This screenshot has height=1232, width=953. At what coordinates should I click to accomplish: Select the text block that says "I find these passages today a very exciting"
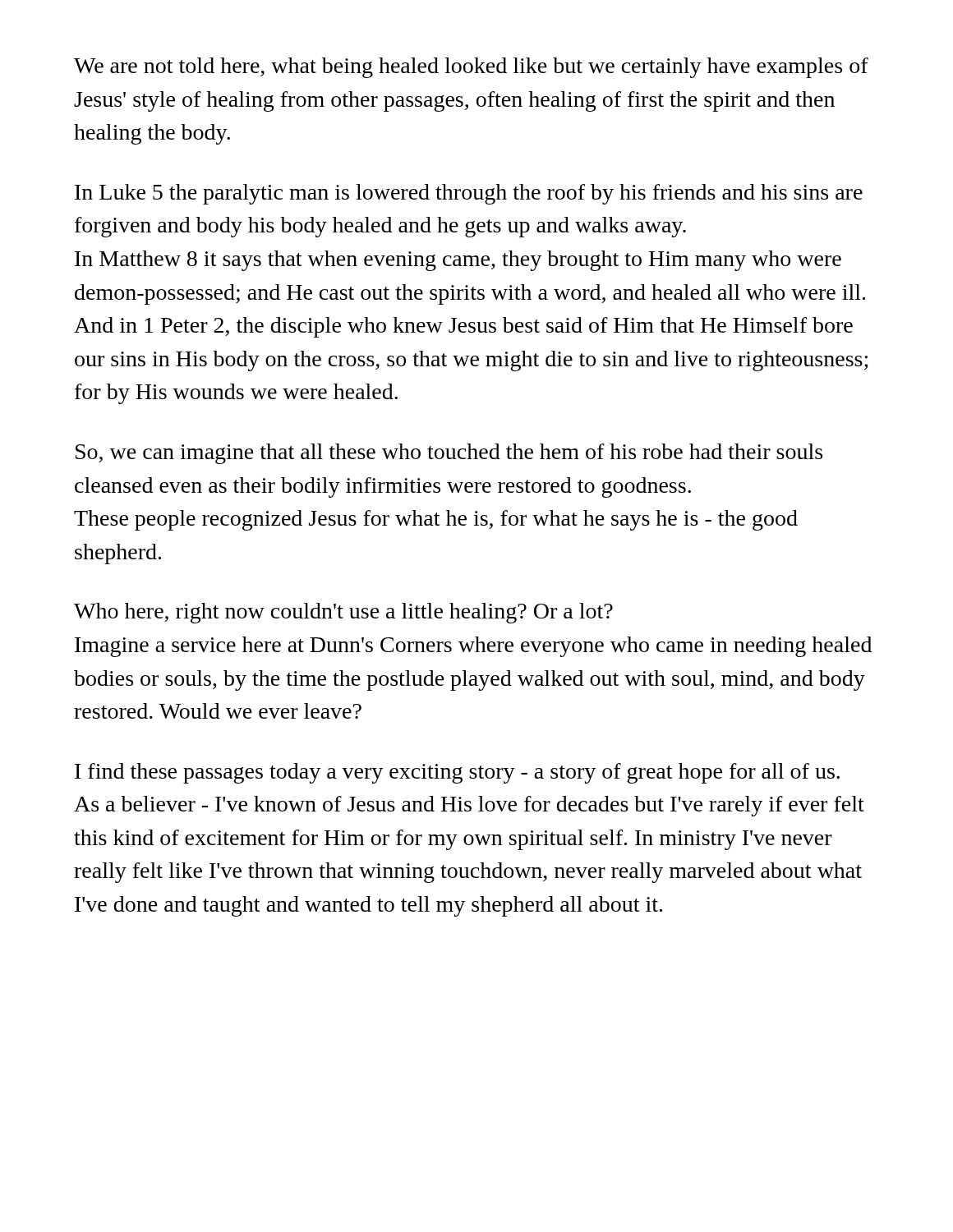click(476, 838)
